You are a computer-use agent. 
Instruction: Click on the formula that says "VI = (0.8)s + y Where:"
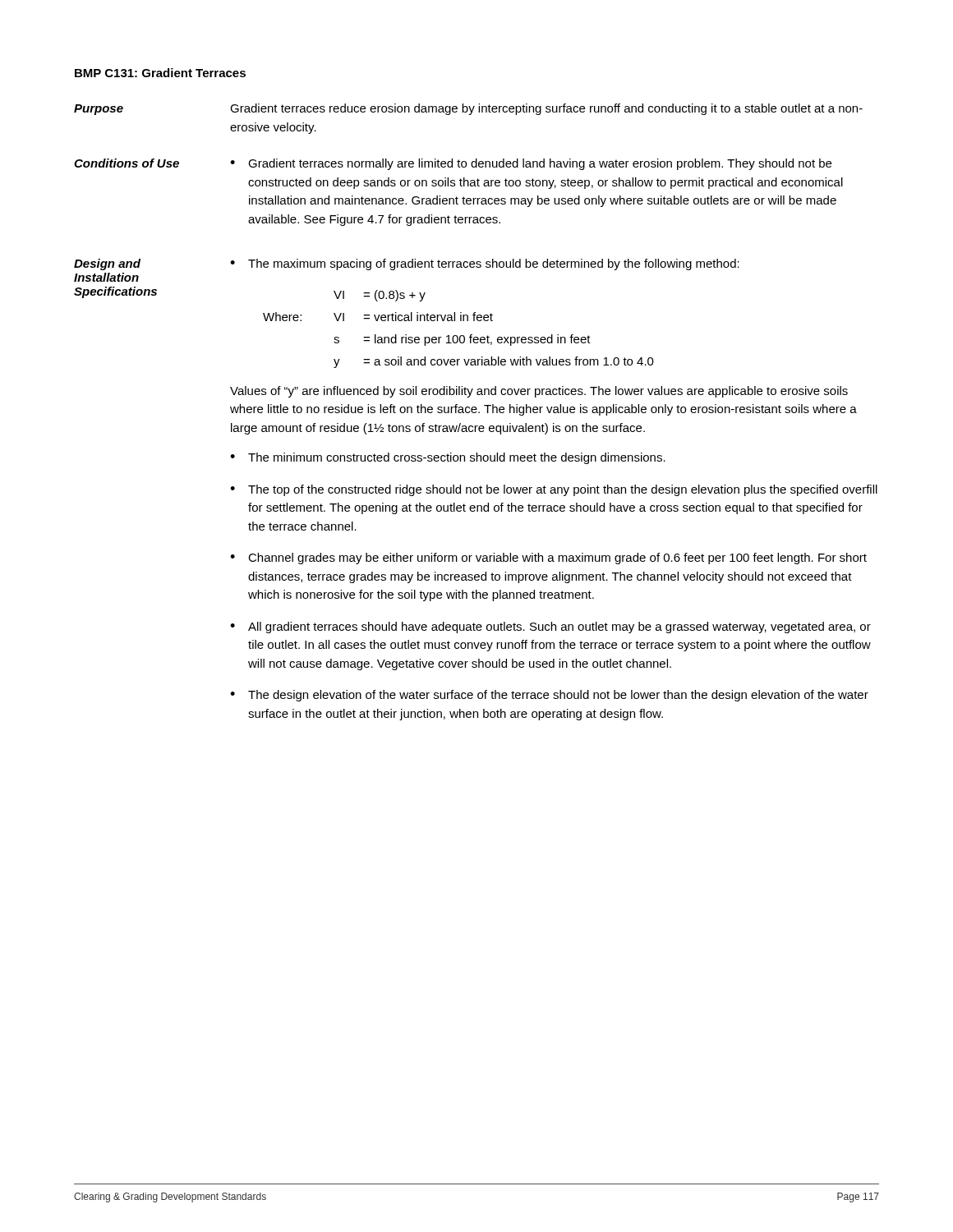(x=461, y=327)
